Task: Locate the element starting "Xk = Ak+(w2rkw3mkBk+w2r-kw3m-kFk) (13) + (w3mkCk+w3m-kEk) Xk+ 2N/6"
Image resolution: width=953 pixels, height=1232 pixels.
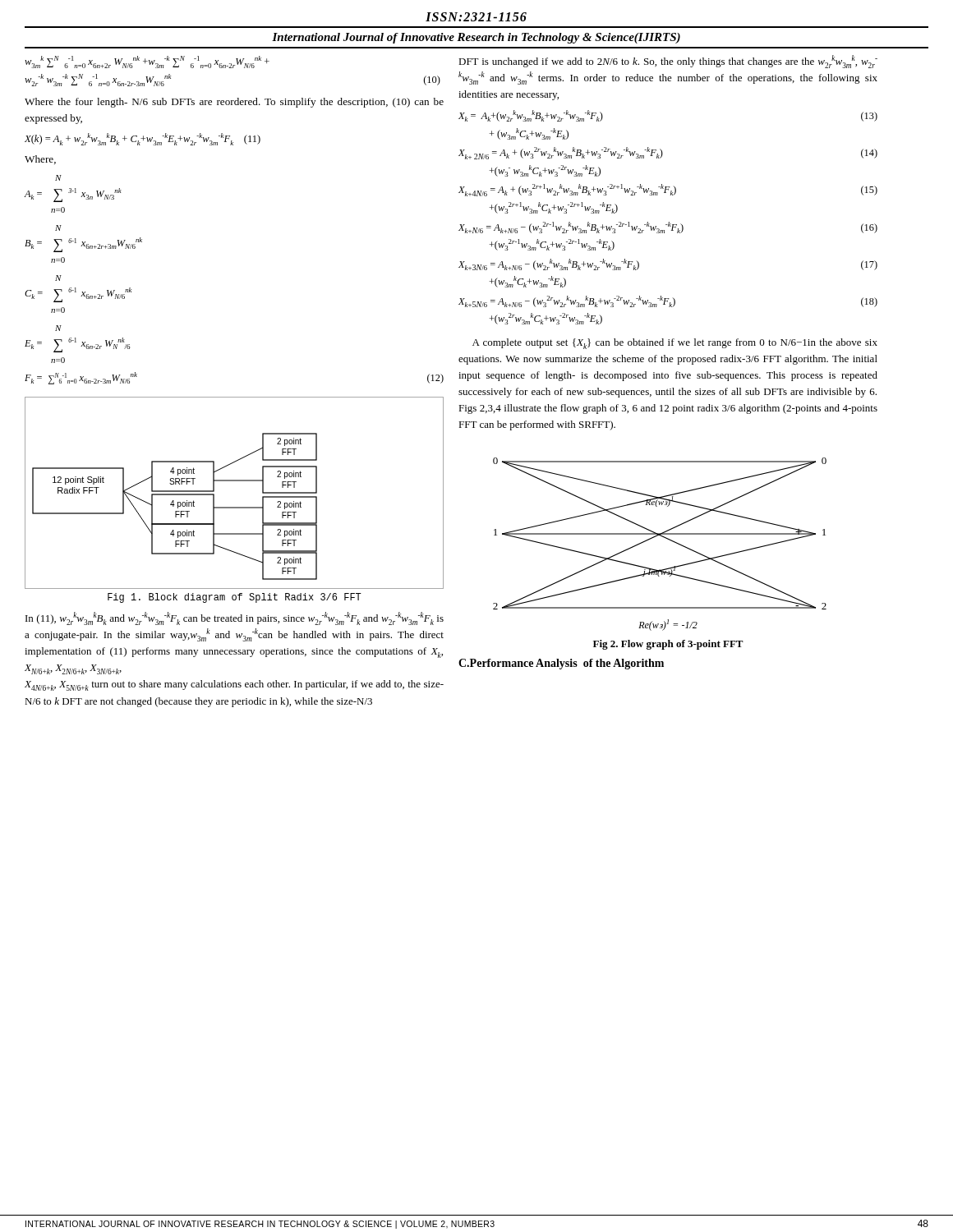Action: [668, 218]
